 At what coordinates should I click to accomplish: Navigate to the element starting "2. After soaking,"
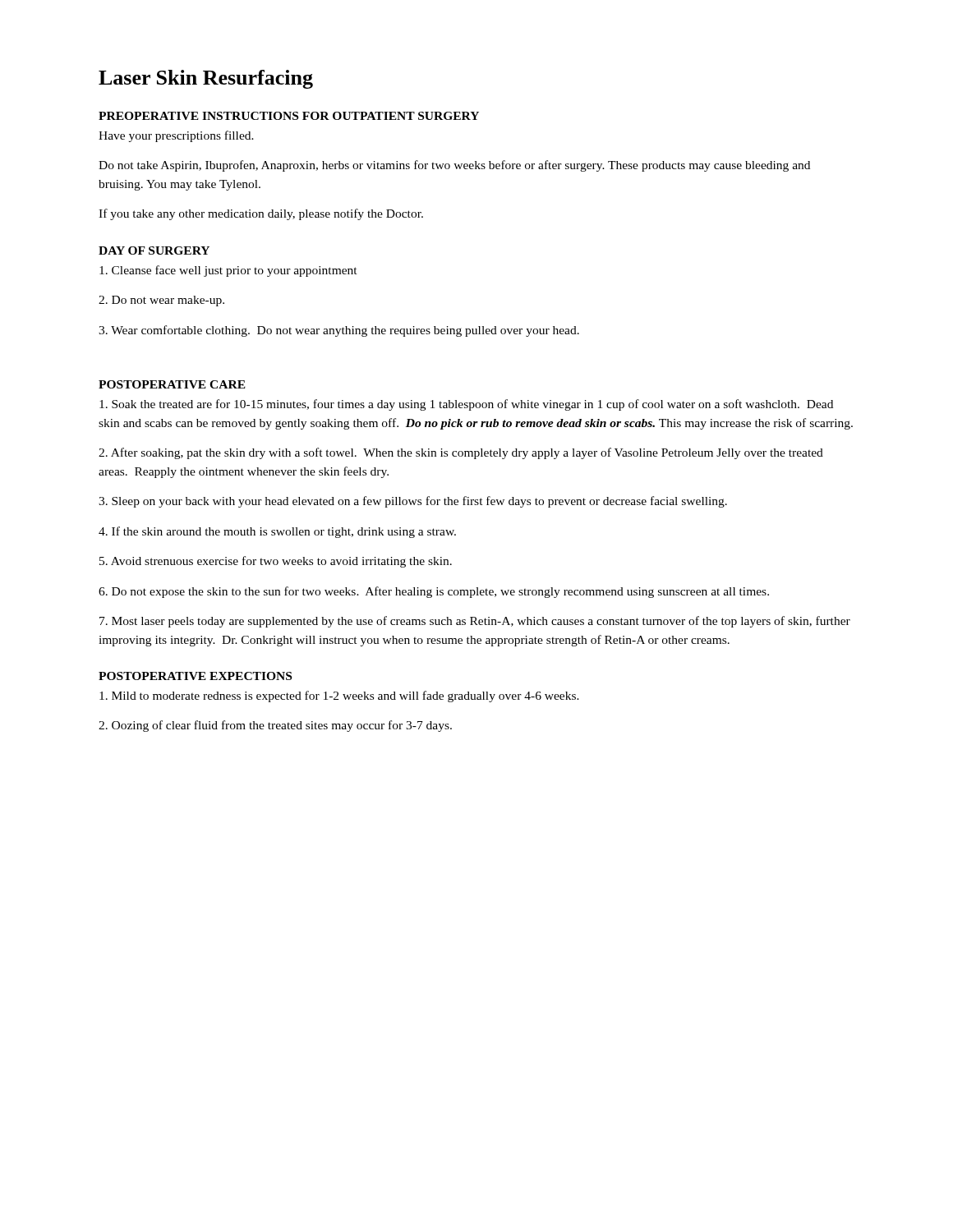[461, 462]
